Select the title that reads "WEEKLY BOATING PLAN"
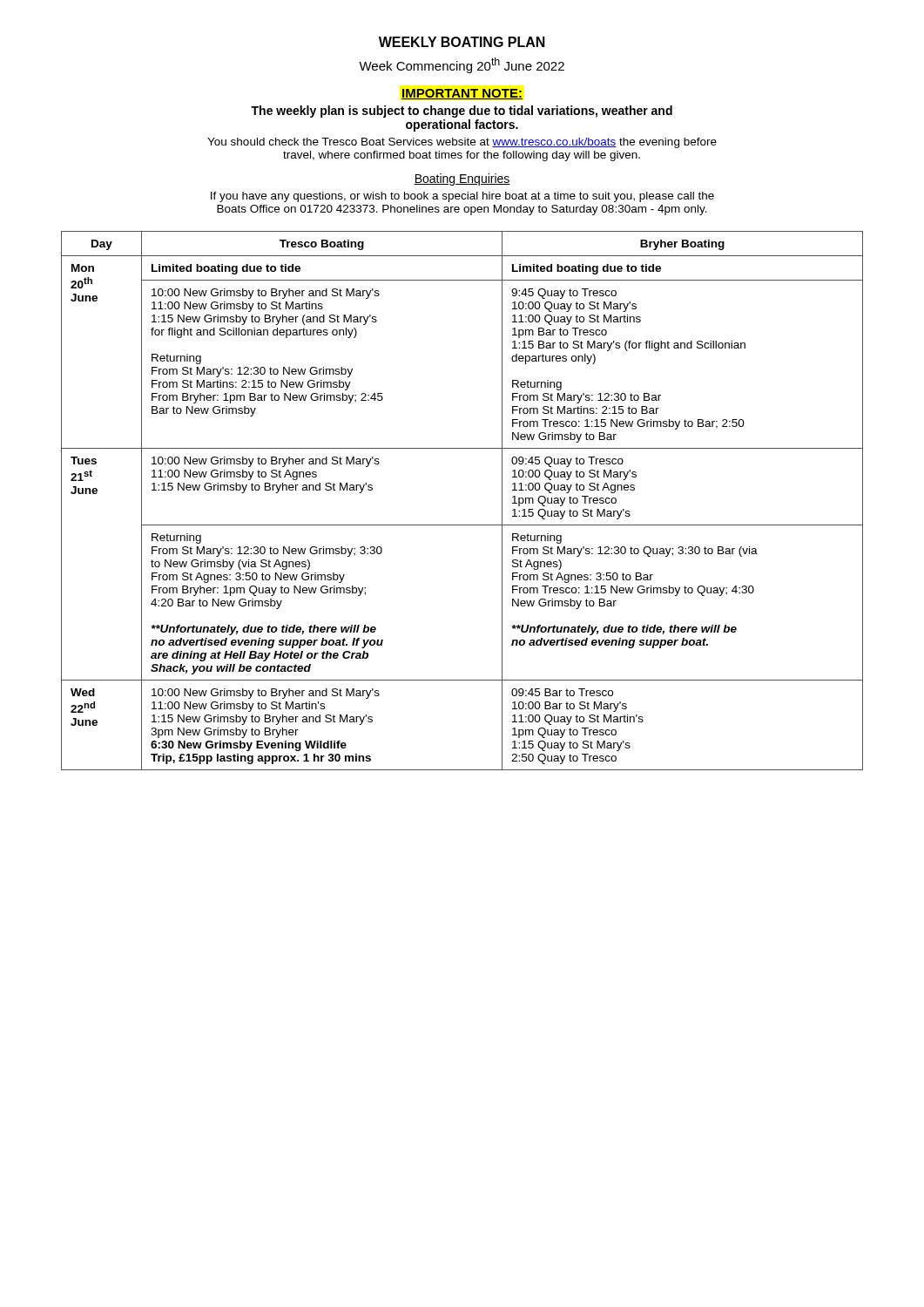Viewport: 924px width, 1307px height. pos(462,42)
